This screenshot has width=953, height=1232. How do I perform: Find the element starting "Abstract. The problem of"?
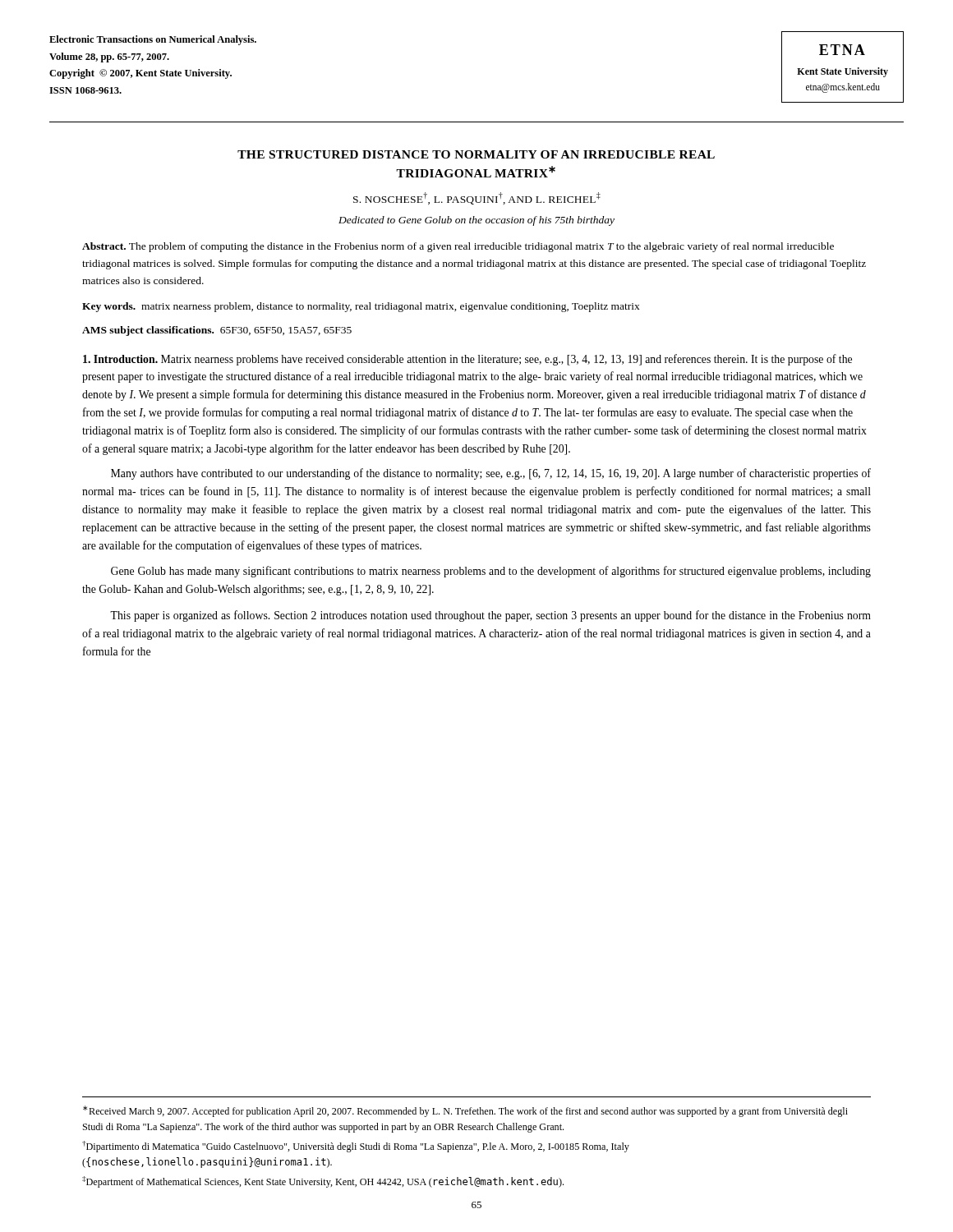(x=474, y=263)
